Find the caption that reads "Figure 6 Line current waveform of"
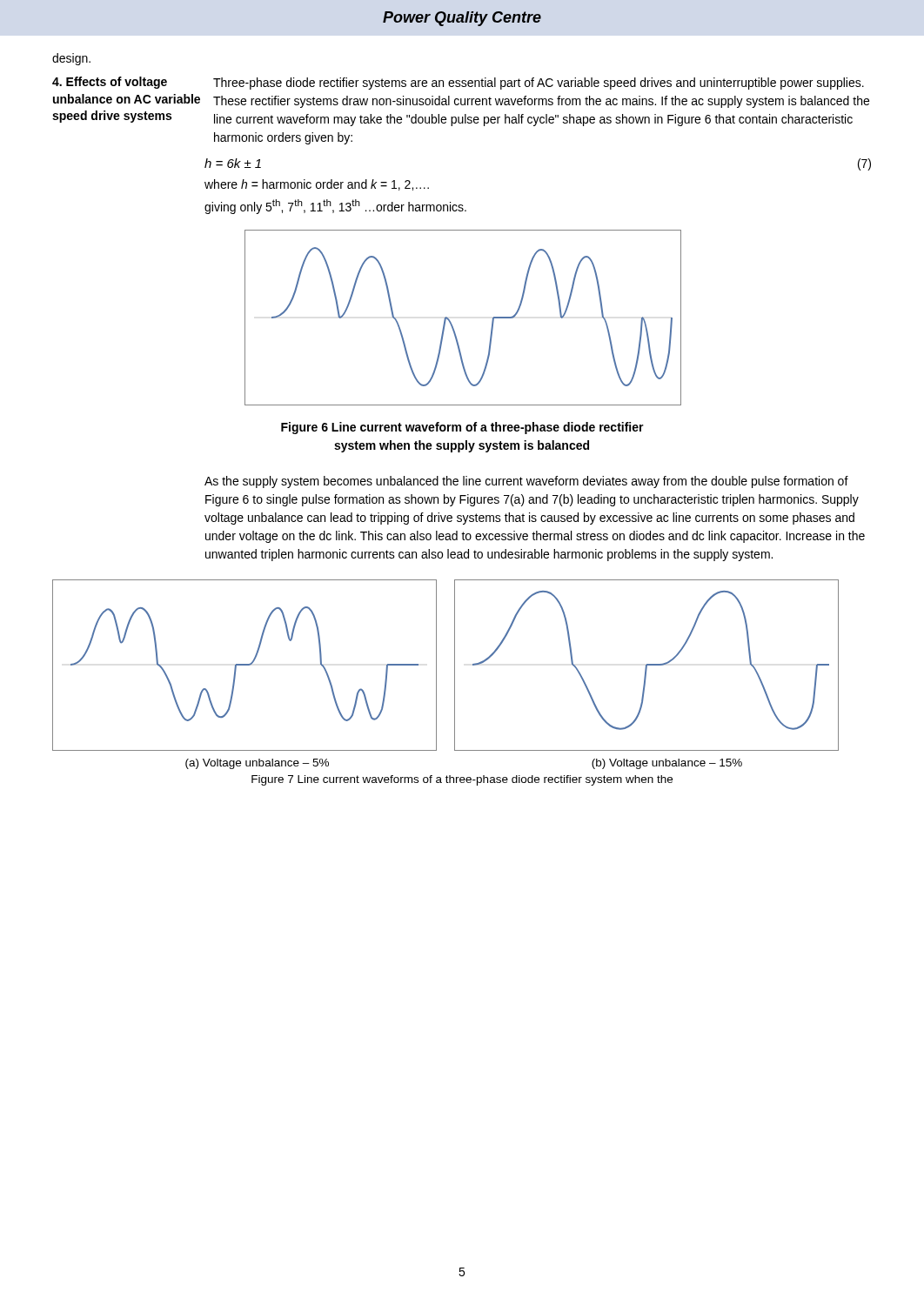Image resolution: width=924 pixels, height=1305 pixels. pyautogui.click(x=462, y=436)
